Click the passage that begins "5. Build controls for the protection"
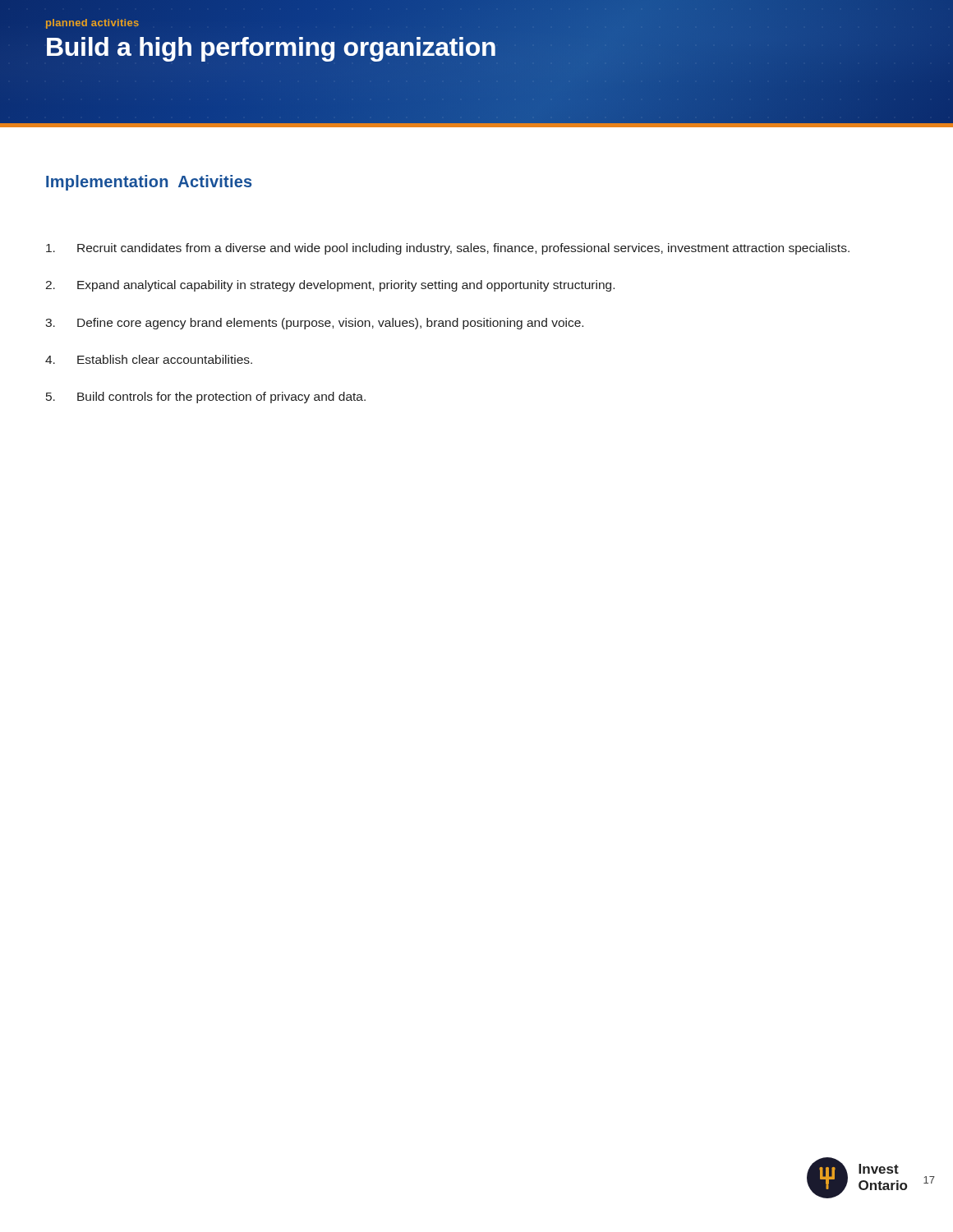 (206, 398)
